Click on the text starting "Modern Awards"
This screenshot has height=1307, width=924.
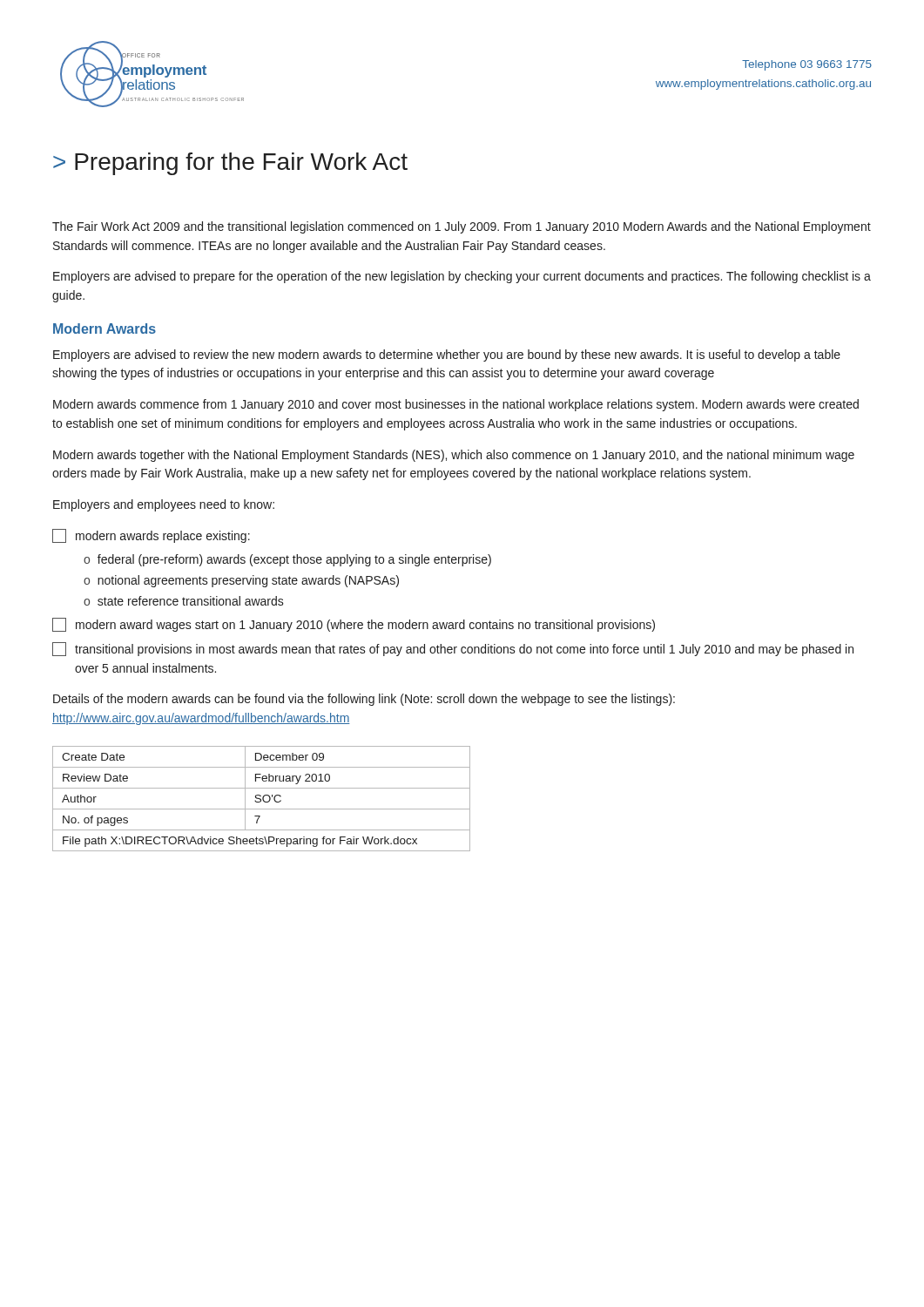pyautogui.click(x=104, y=329)
